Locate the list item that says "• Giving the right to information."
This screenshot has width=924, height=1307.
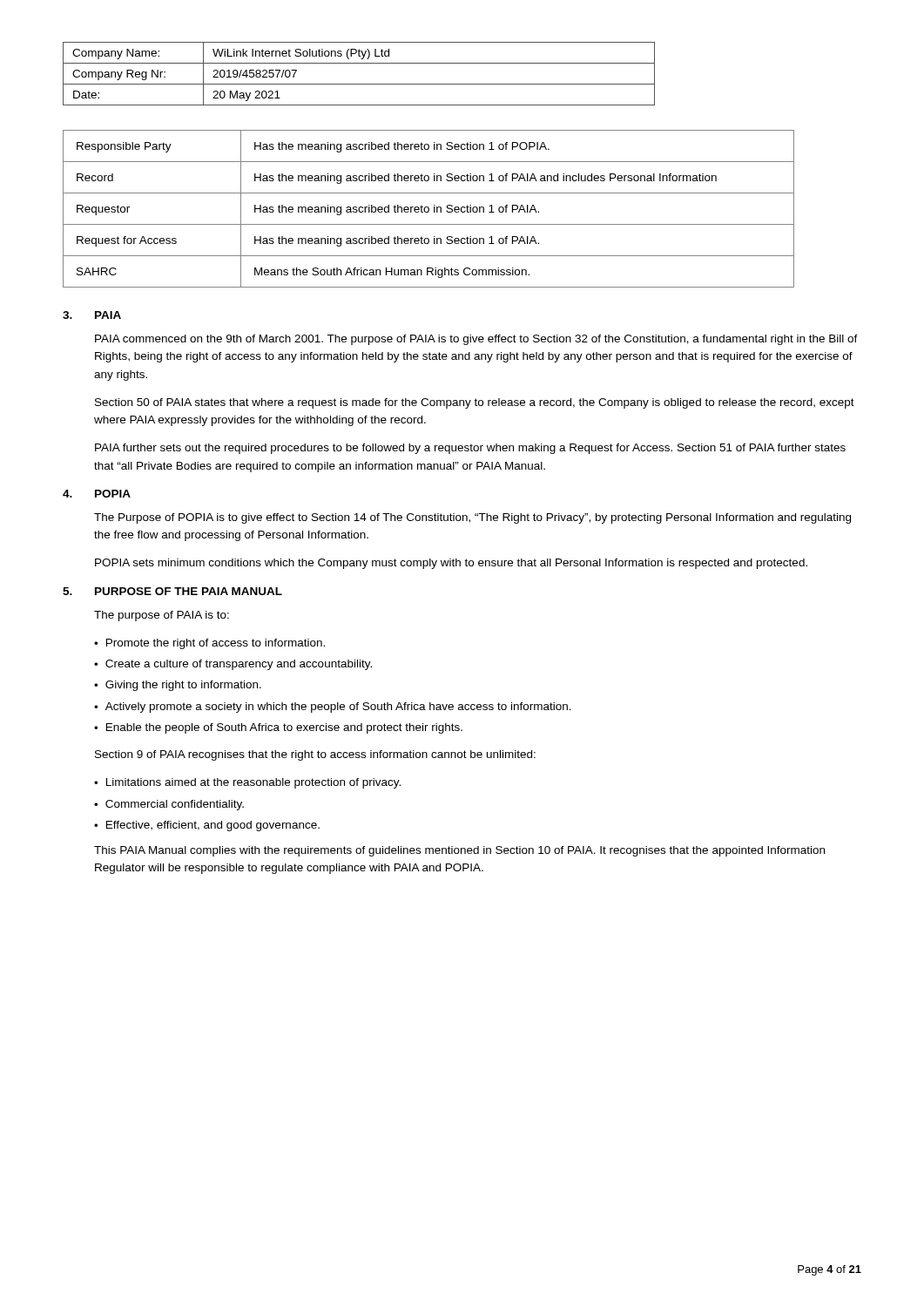(178, 686)
